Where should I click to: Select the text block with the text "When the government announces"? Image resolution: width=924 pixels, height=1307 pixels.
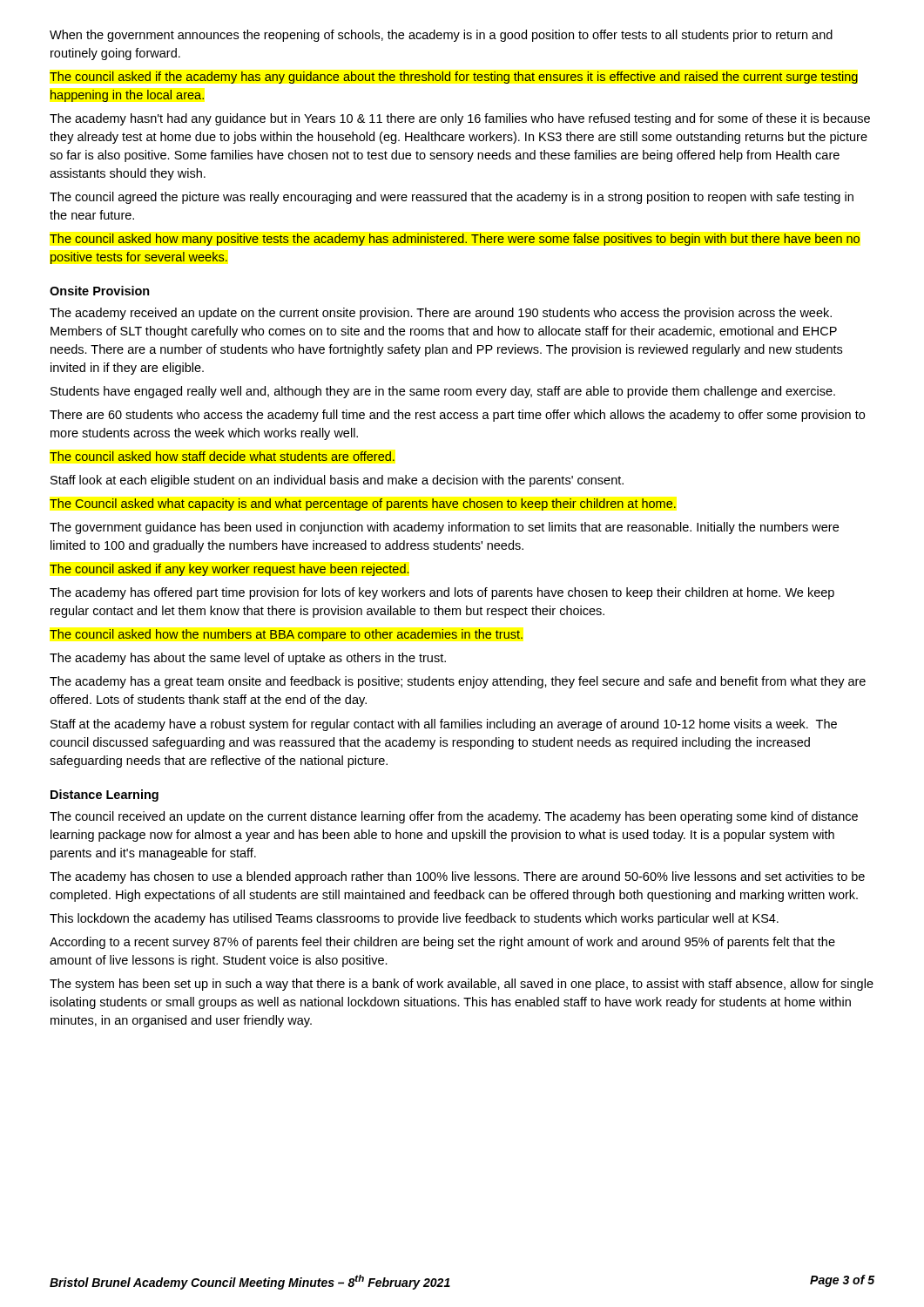click(x=441, y=44)
